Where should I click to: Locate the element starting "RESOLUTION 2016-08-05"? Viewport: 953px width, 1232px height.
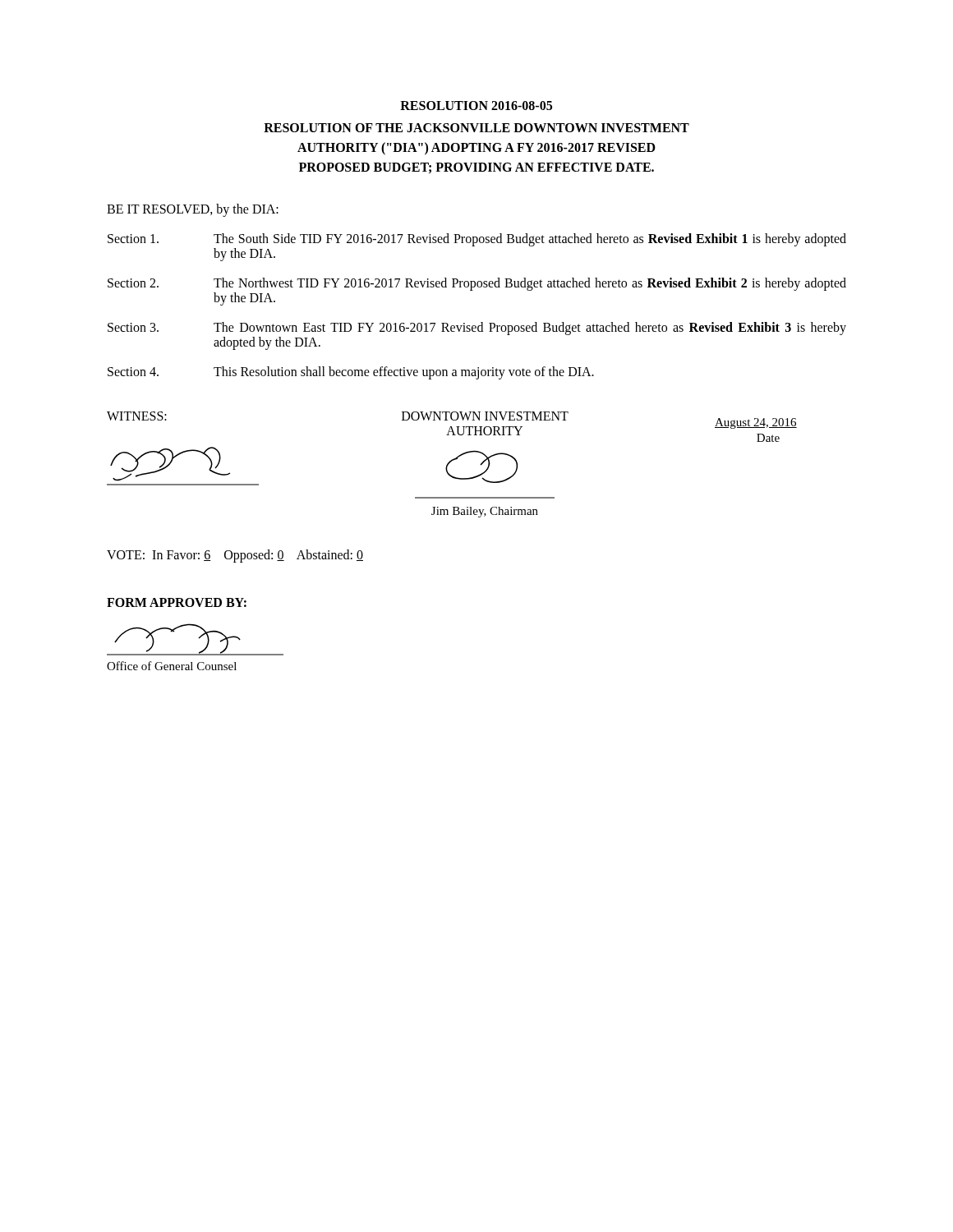476,106
